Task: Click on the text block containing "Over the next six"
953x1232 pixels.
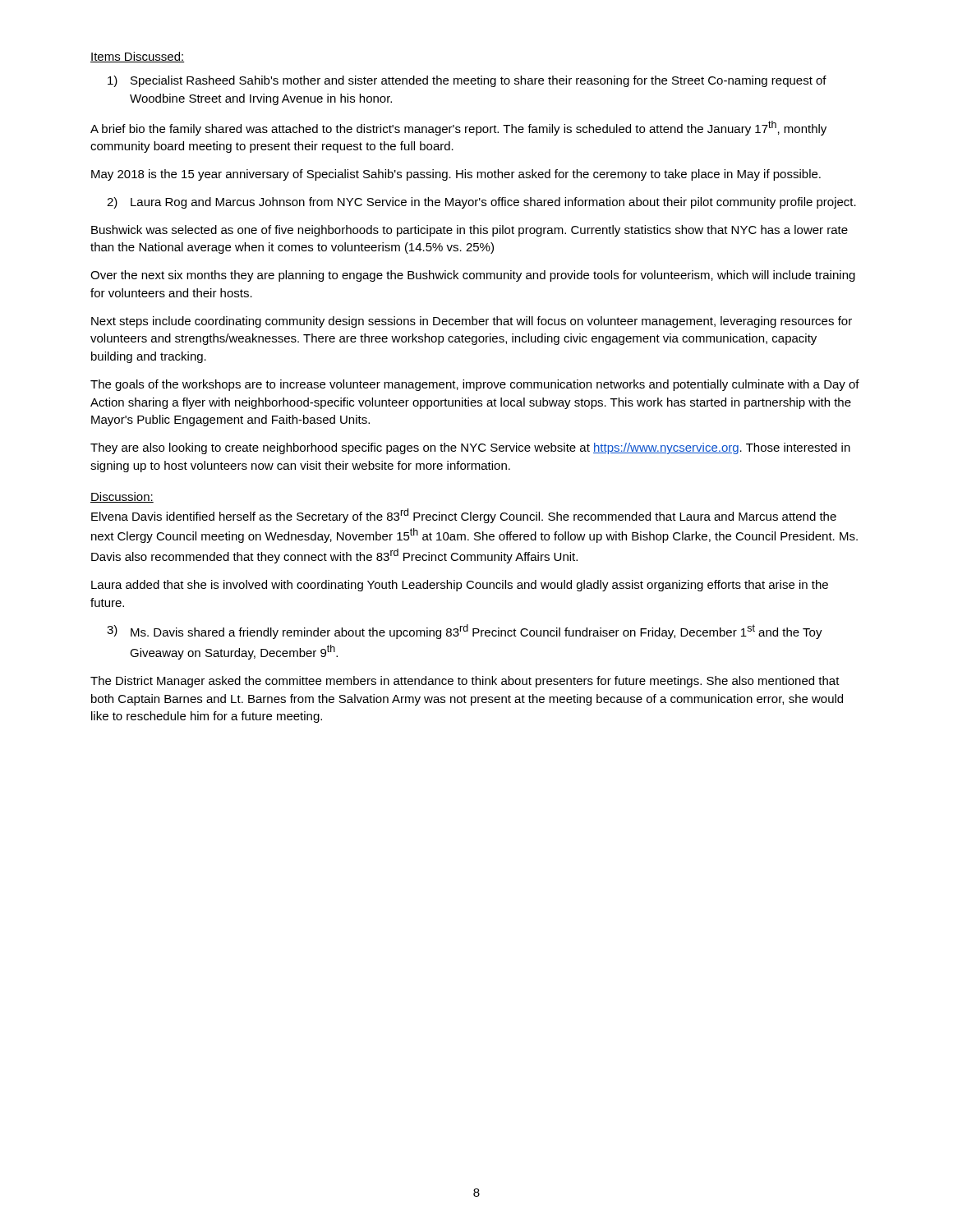Action: pos(473,284)
